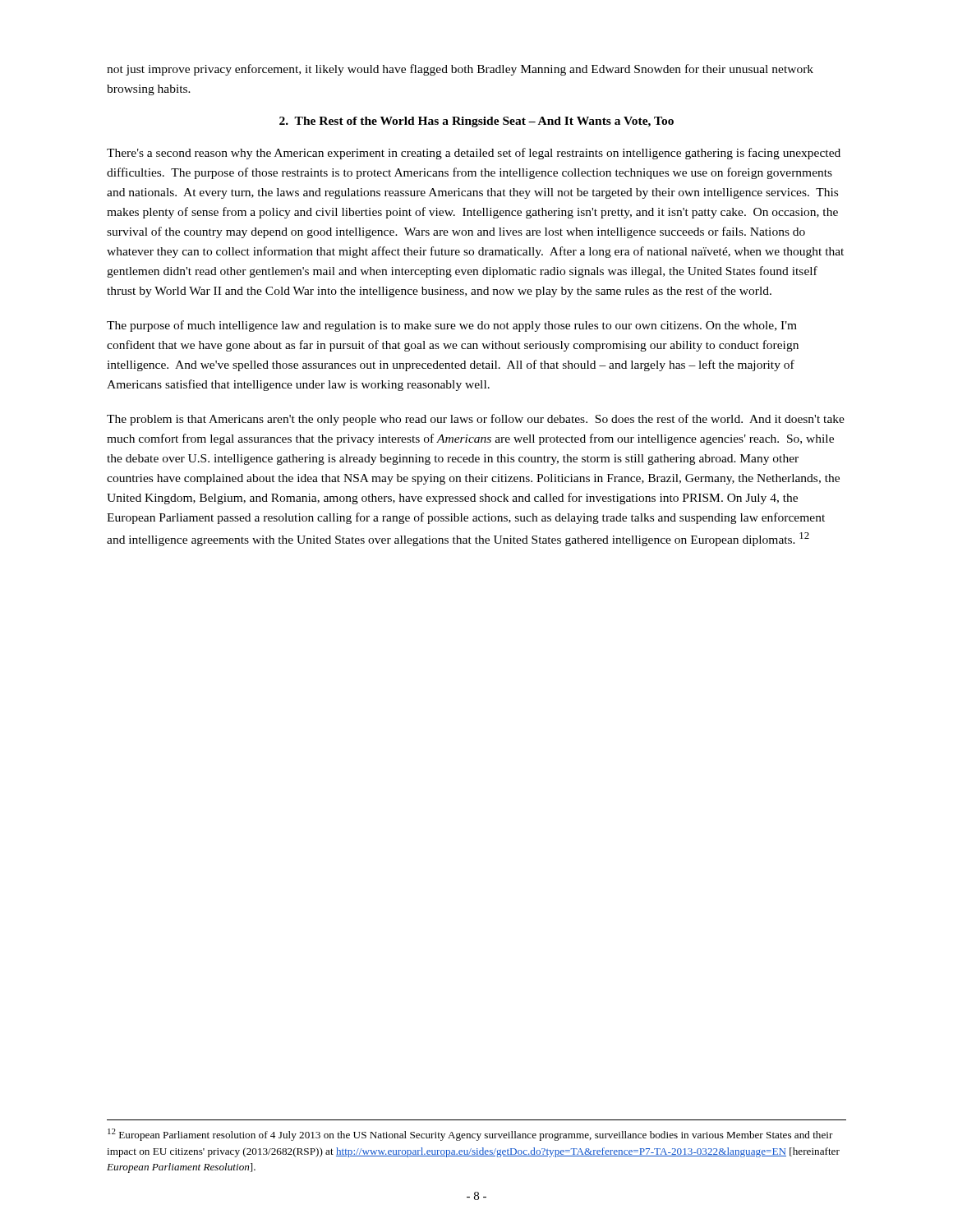Click on the text block that says "The purpose of much intelligence law and regulation"
This screenshot has height=1232, width=953.
(x=453, y=355)
